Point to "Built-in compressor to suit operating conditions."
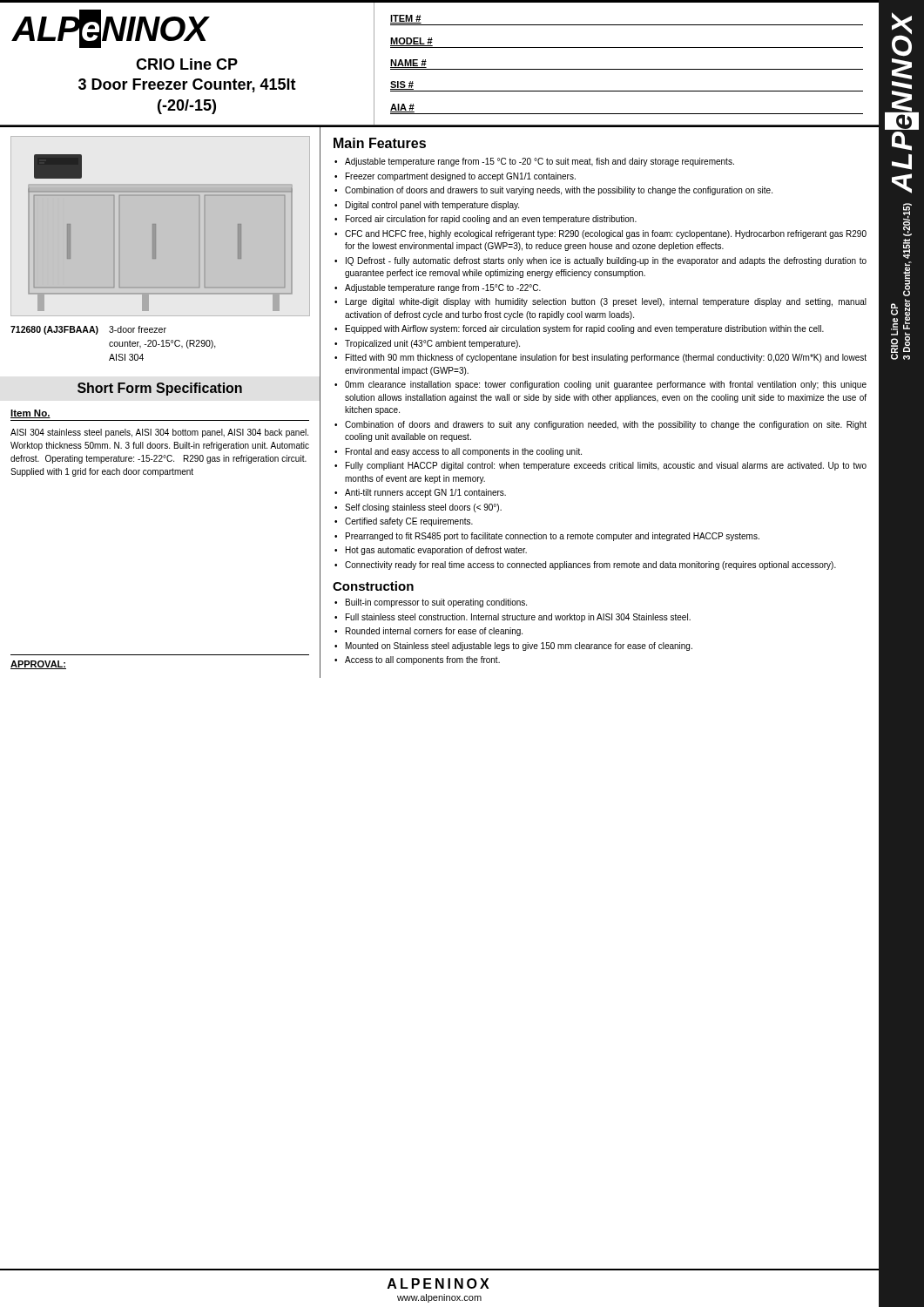924x1307 pixels. 436,603
